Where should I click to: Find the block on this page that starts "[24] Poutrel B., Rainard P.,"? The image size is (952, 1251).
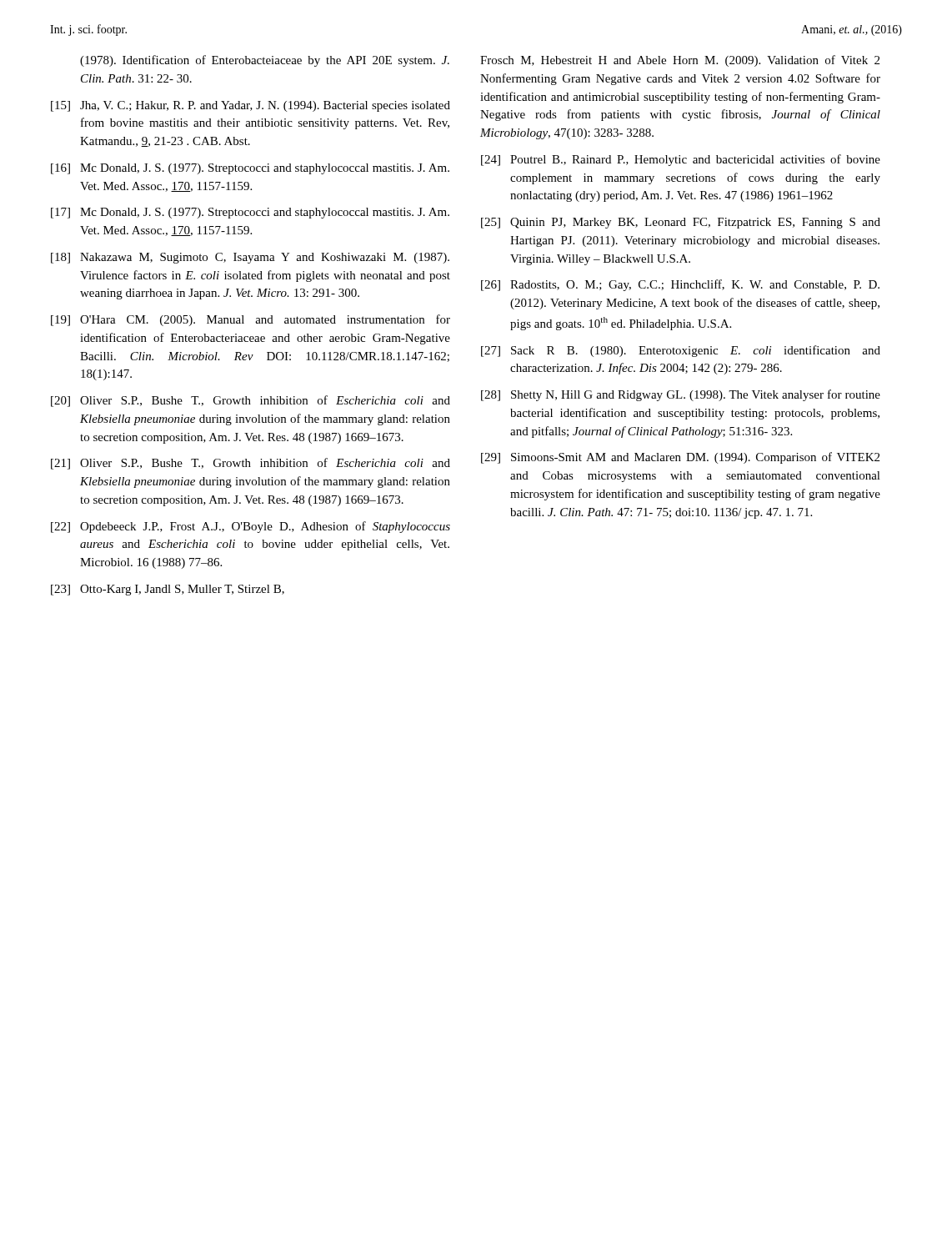click(x=680, y=178)
